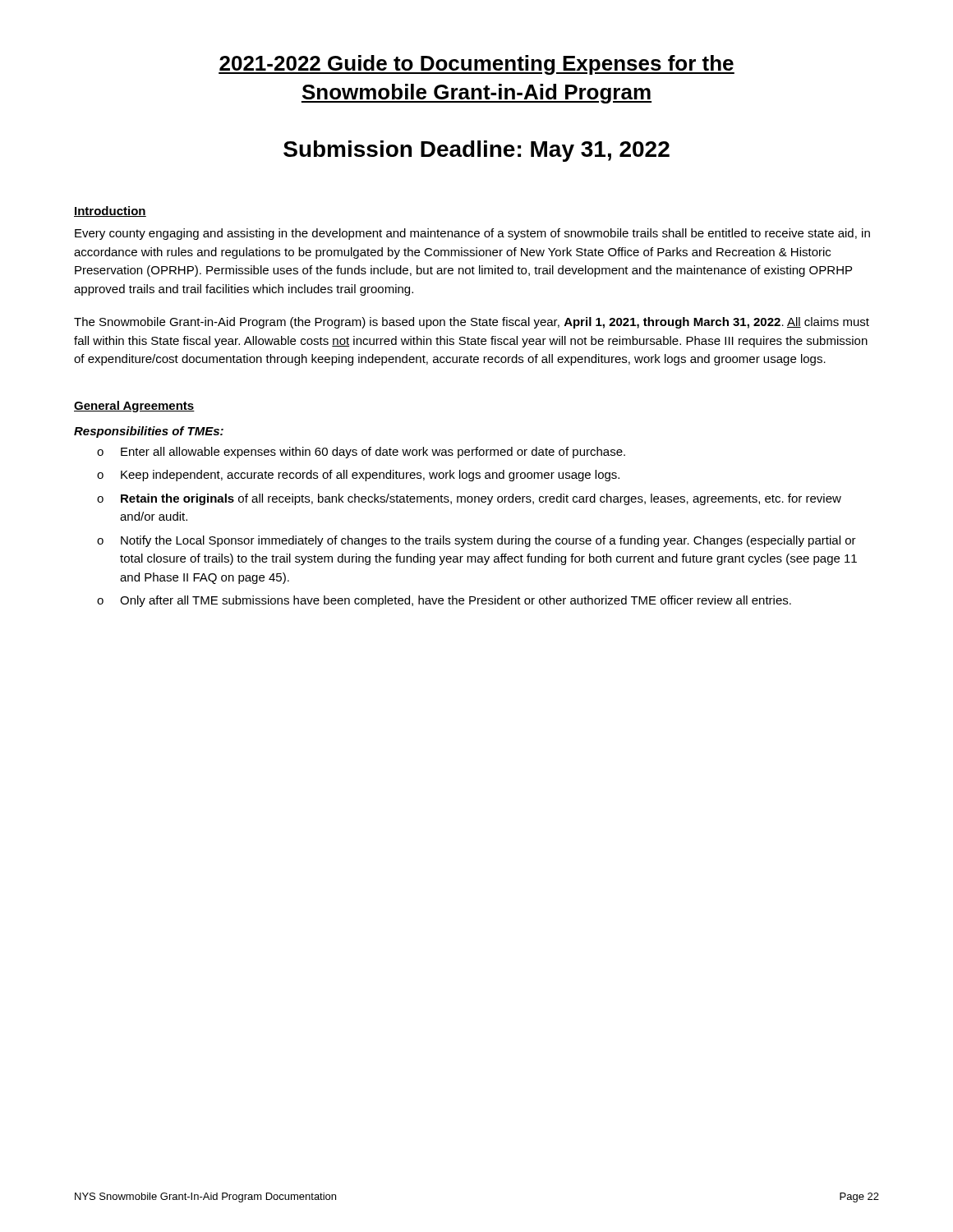Navigate to the passage starting "General Agreements"
This screenshot has width=953, height=1232.
click(134, 405)
